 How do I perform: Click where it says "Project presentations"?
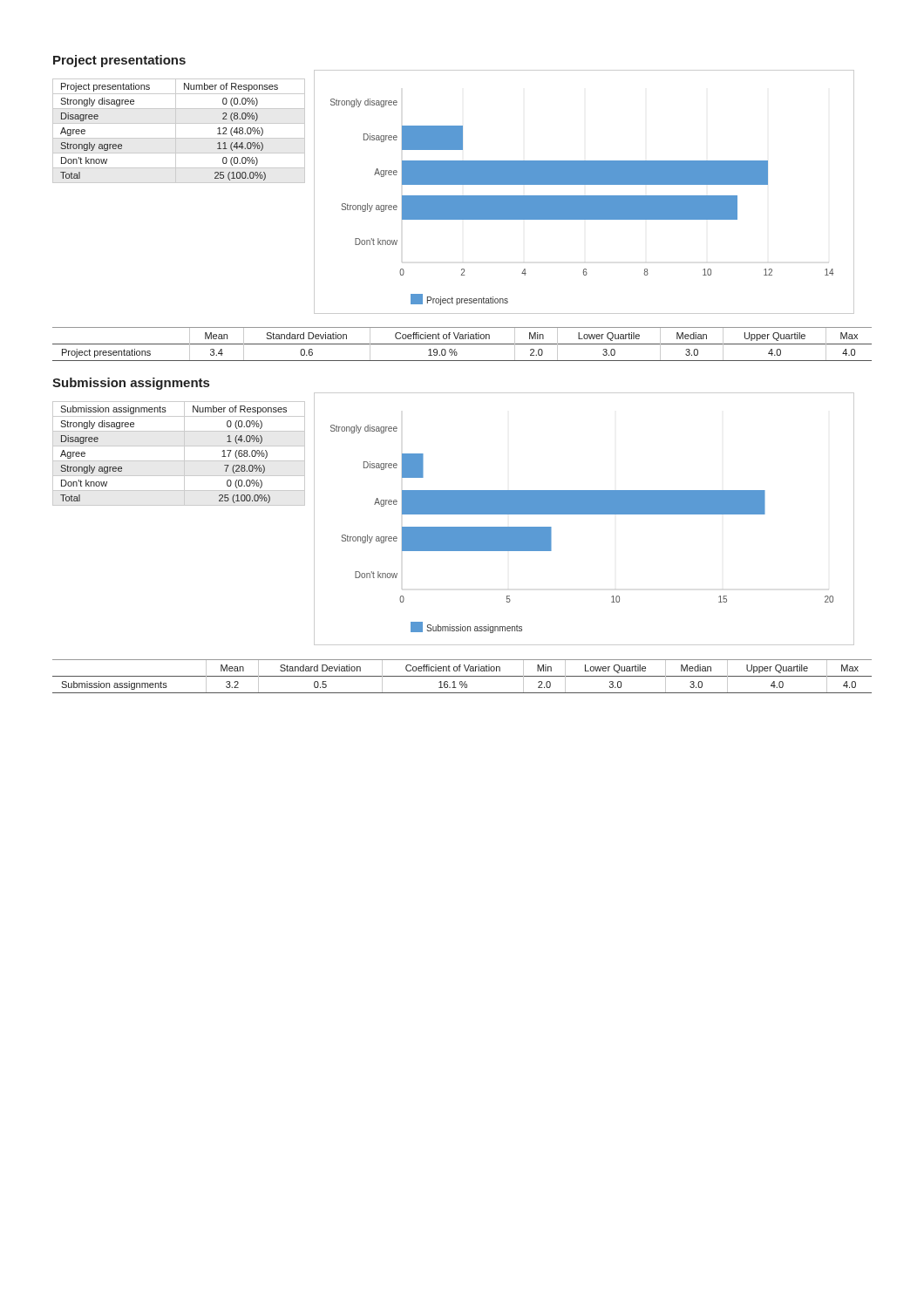click(x=119, y=60)
